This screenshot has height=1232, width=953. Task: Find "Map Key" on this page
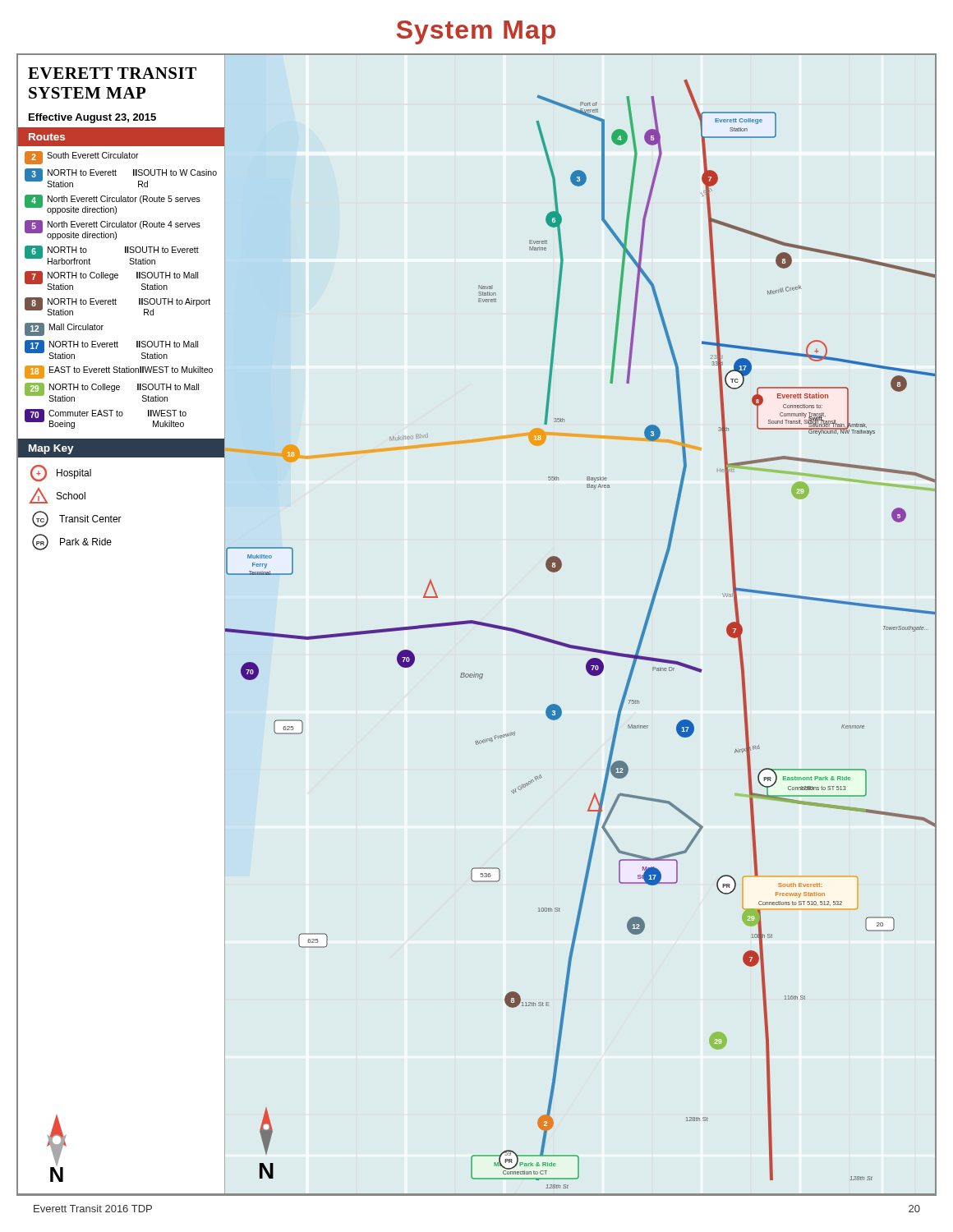51,448
